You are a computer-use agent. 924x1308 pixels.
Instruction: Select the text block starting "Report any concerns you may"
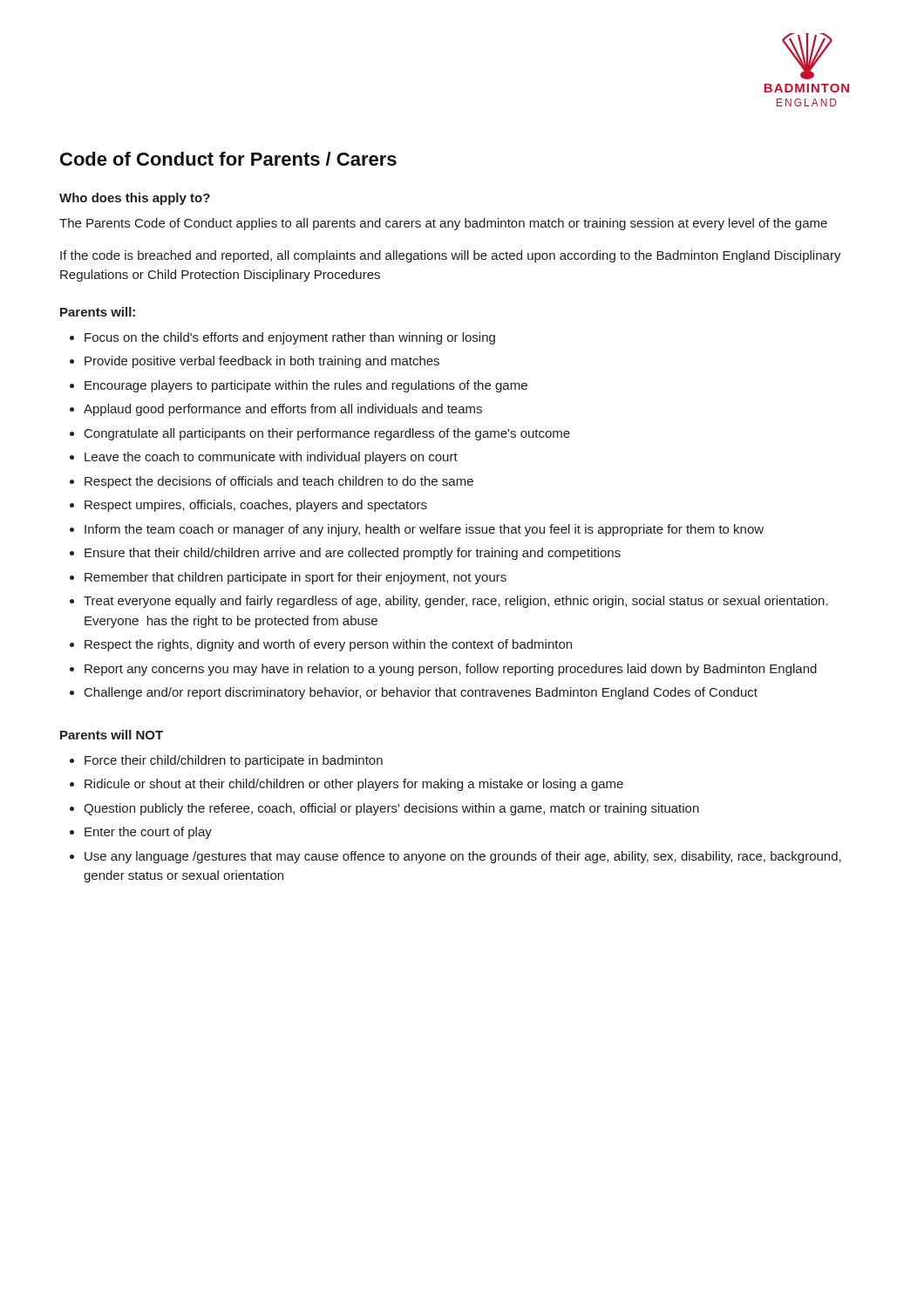450,668
